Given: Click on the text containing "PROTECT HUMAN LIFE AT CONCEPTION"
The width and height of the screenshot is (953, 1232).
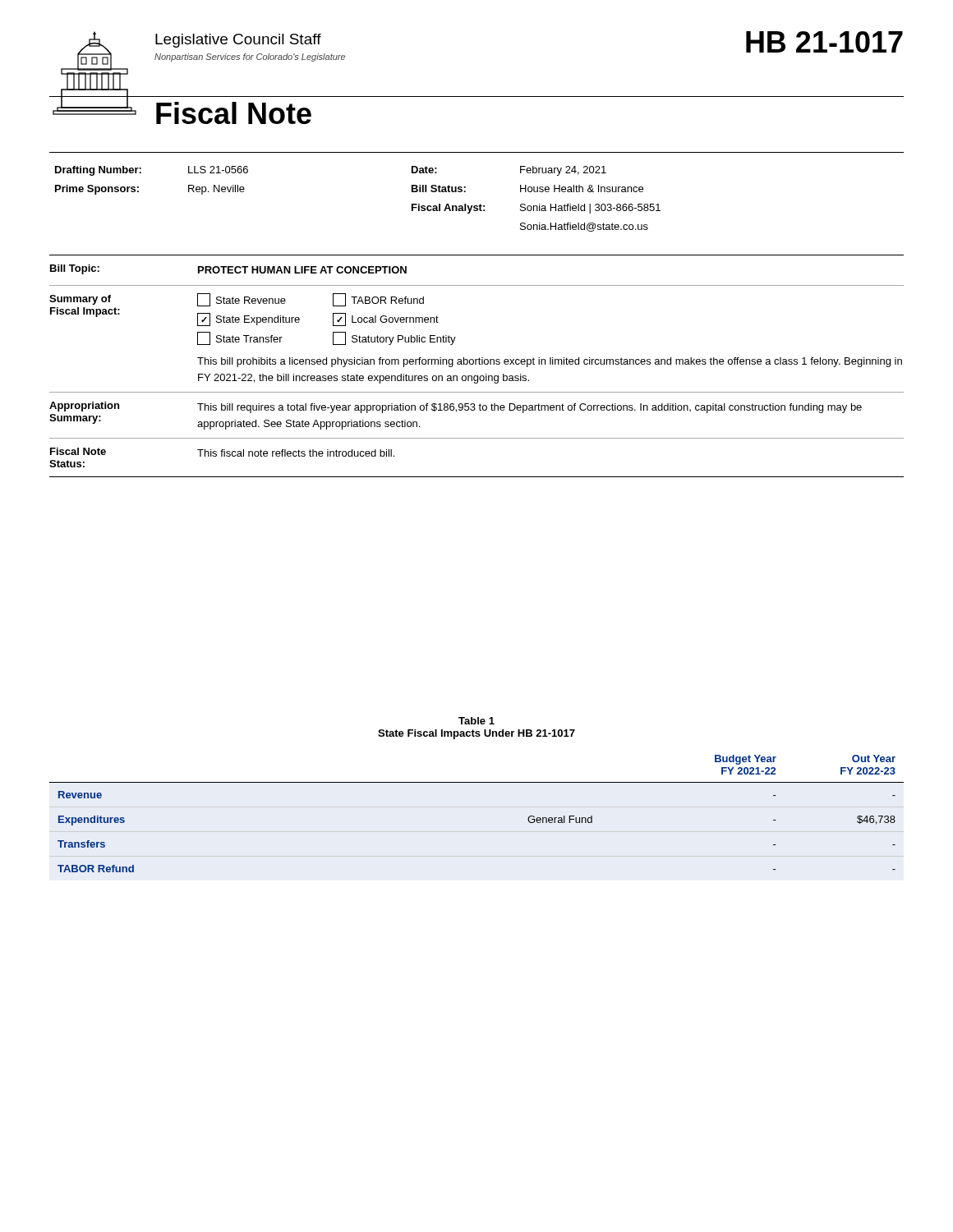Looking at the screenshot, I should pyautogui.click(x=302, y=270).
